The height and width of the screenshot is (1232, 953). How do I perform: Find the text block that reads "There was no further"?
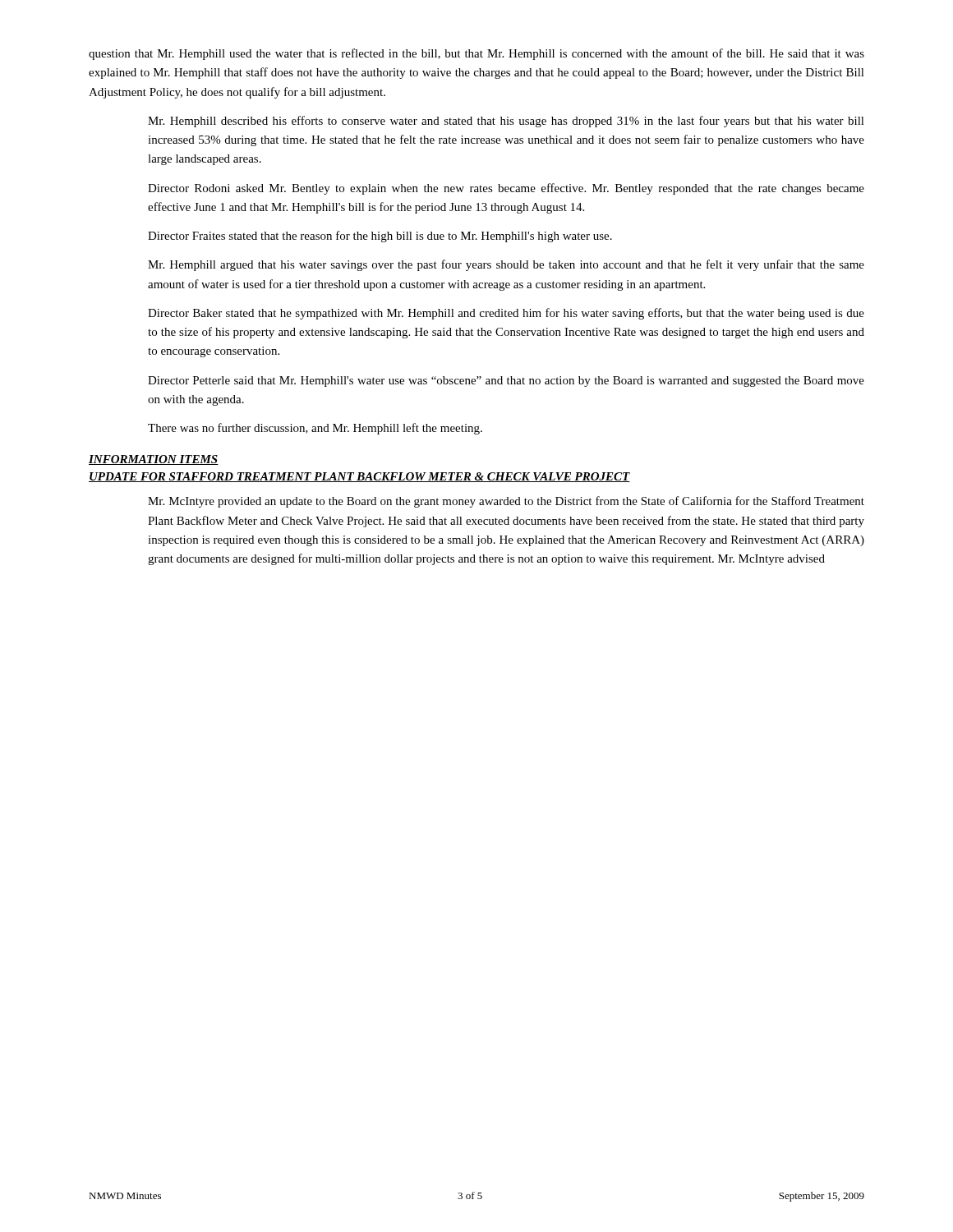click(x=315, y=428)
